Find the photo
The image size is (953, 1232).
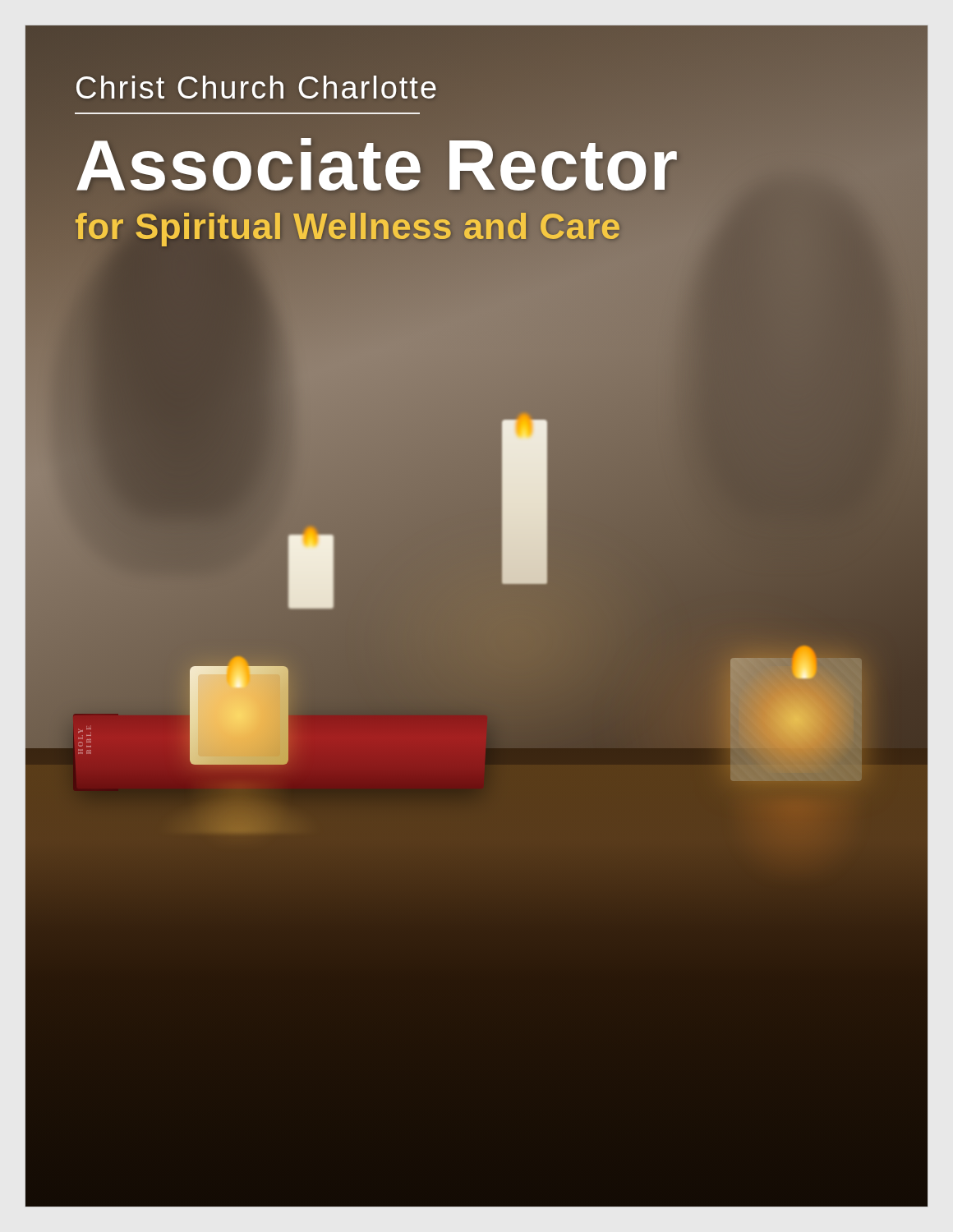click(x=476, y=616)
